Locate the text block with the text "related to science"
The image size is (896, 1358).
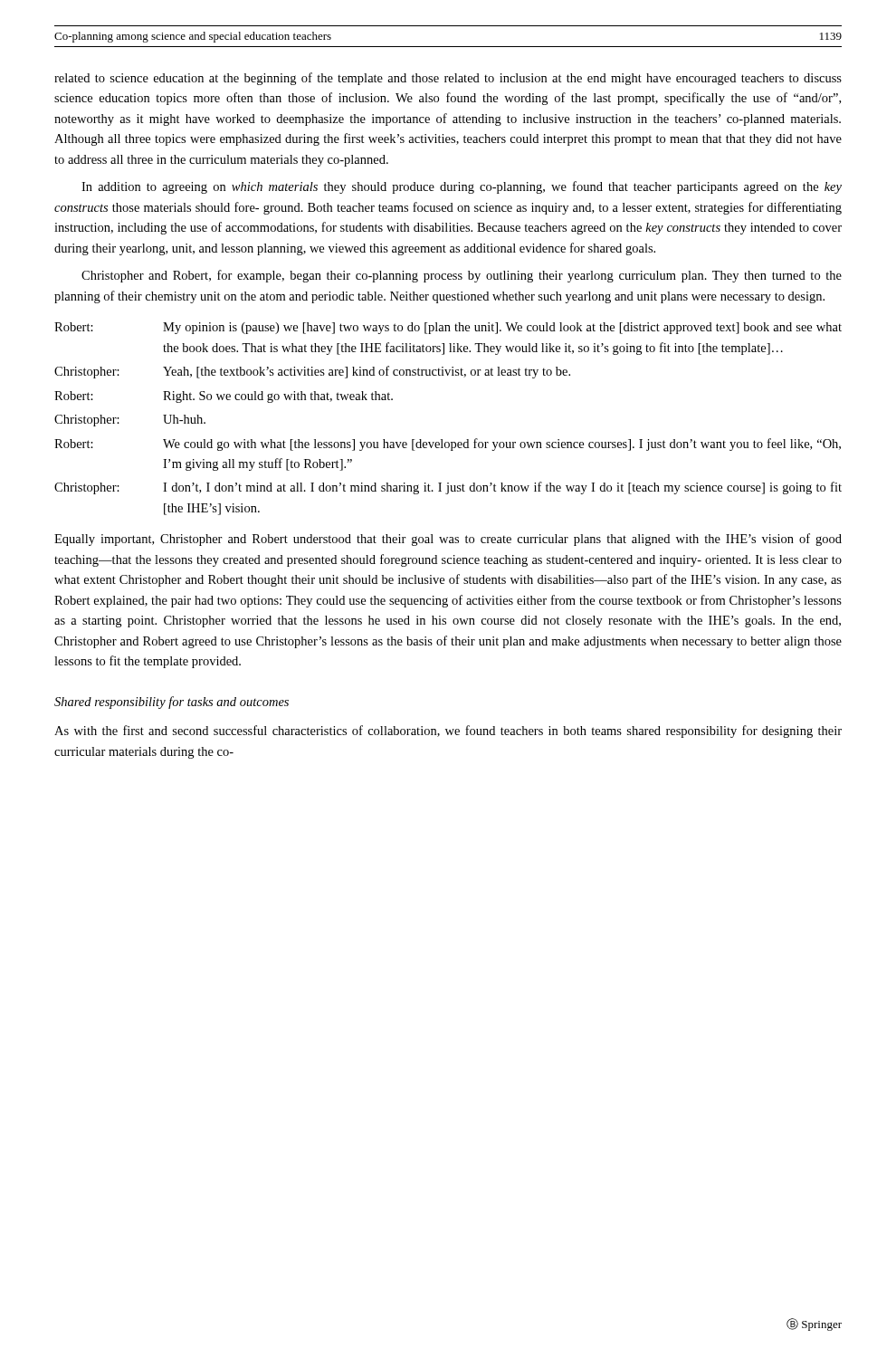[448, 119]
